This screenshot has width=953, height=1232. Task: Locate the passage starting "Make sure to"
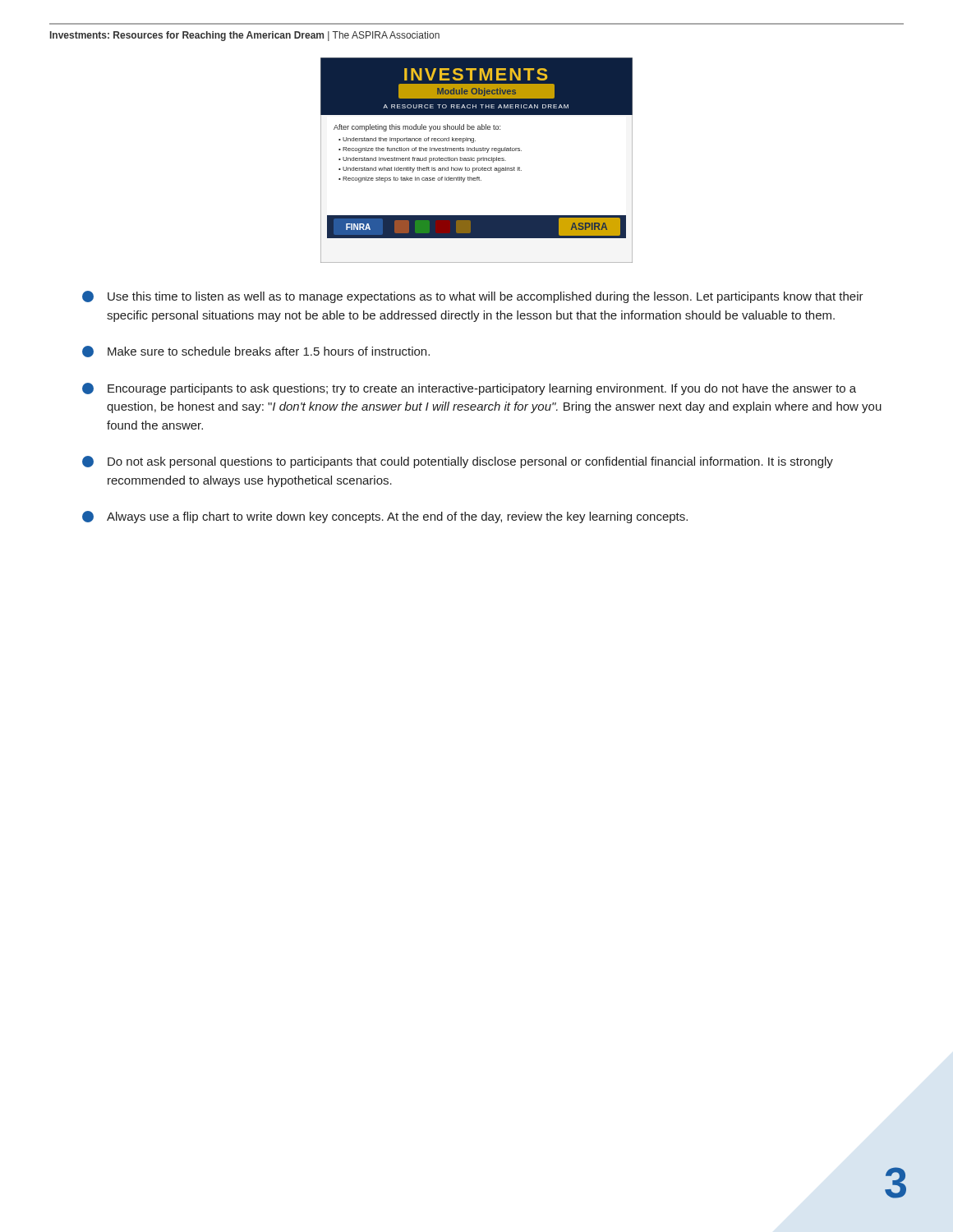[256, 352]
